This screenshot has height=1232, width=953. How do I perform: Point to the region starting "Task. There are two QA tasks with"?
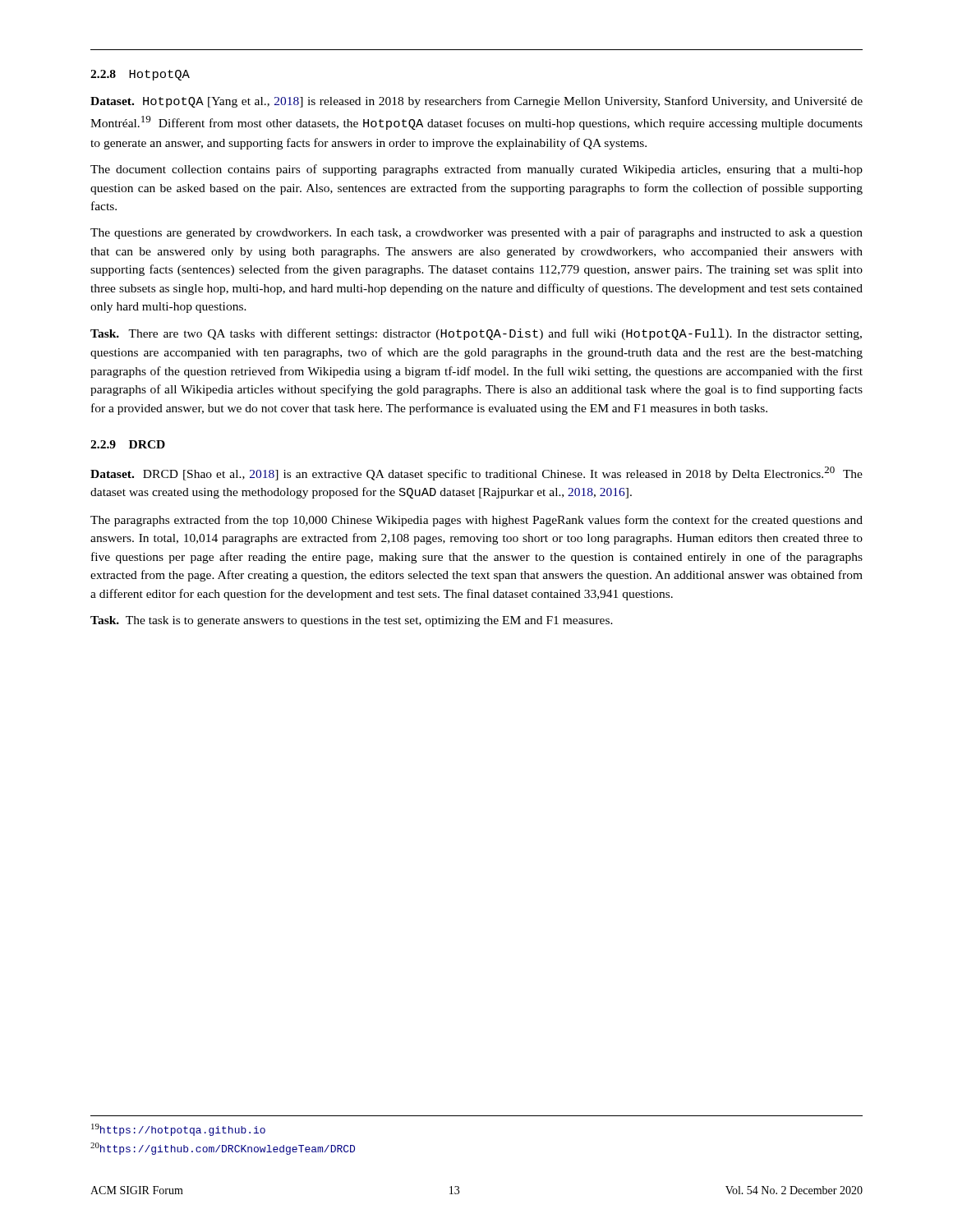[x=476, y=370]
